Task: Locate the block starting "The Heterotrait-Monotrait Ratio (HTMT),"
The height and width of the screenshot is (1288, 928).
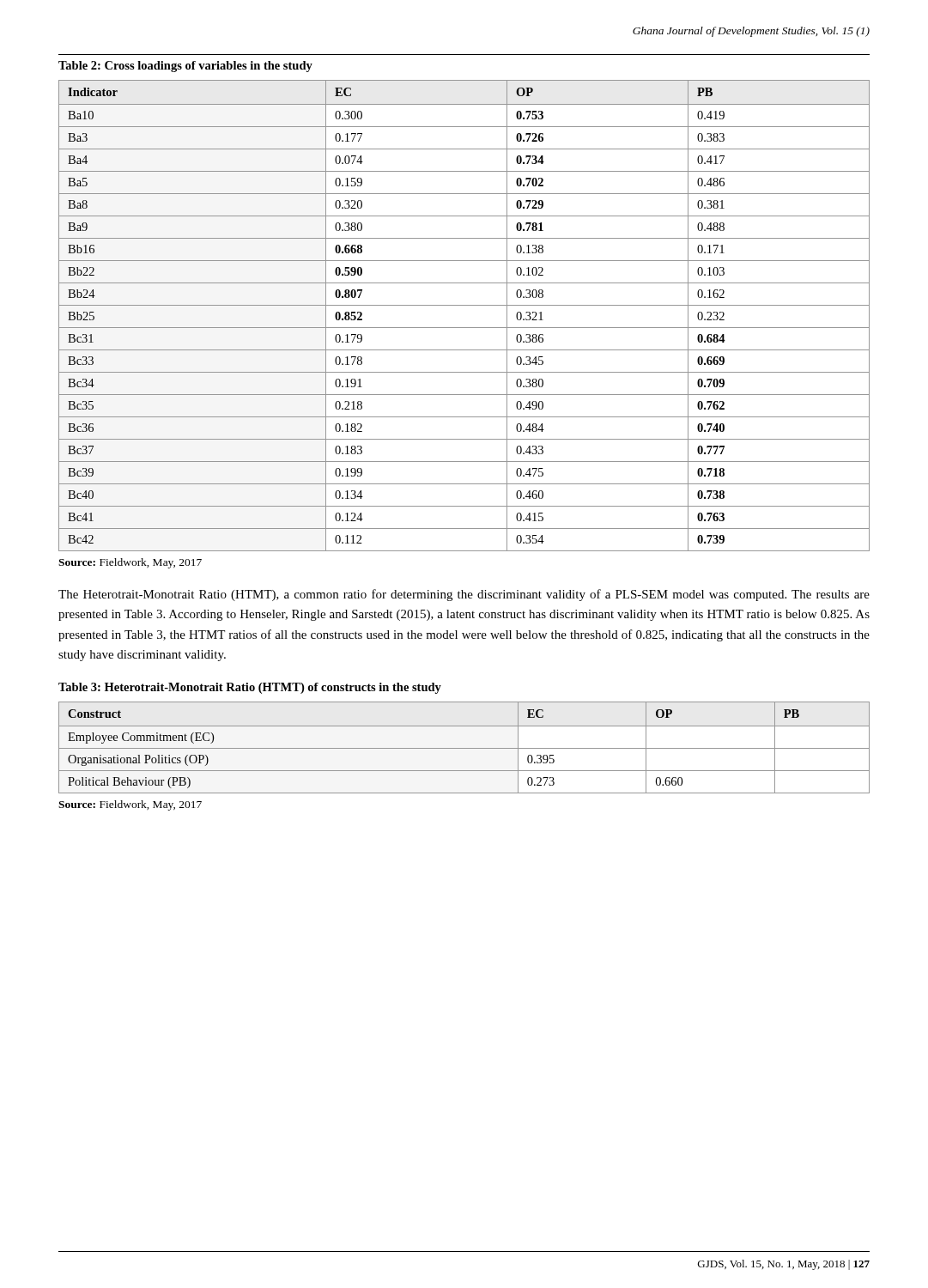Action: click(464, 624)
